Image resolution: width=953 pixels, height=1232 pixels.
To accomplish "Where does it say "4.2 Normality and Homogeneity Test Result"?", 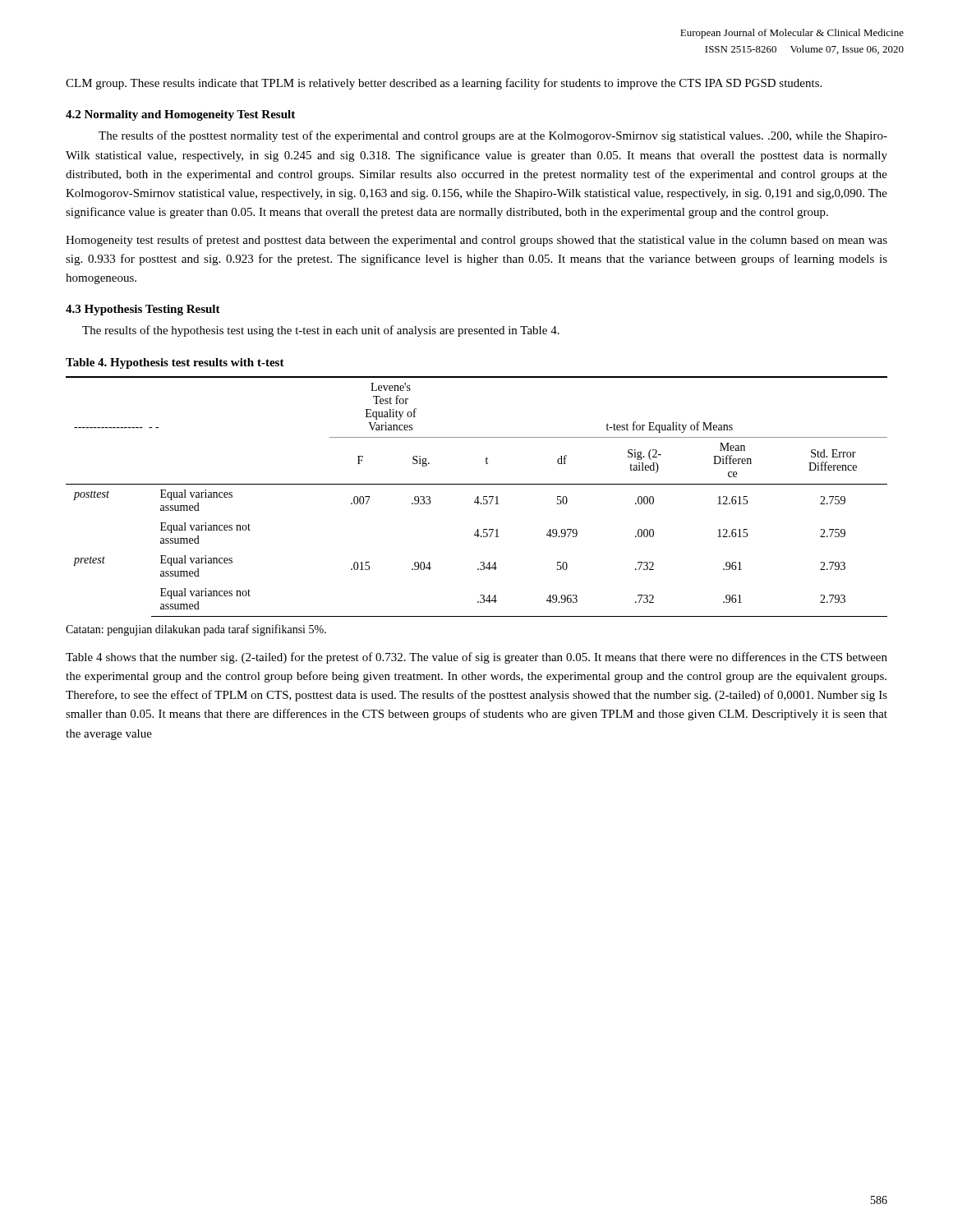I will click(180, 114).
